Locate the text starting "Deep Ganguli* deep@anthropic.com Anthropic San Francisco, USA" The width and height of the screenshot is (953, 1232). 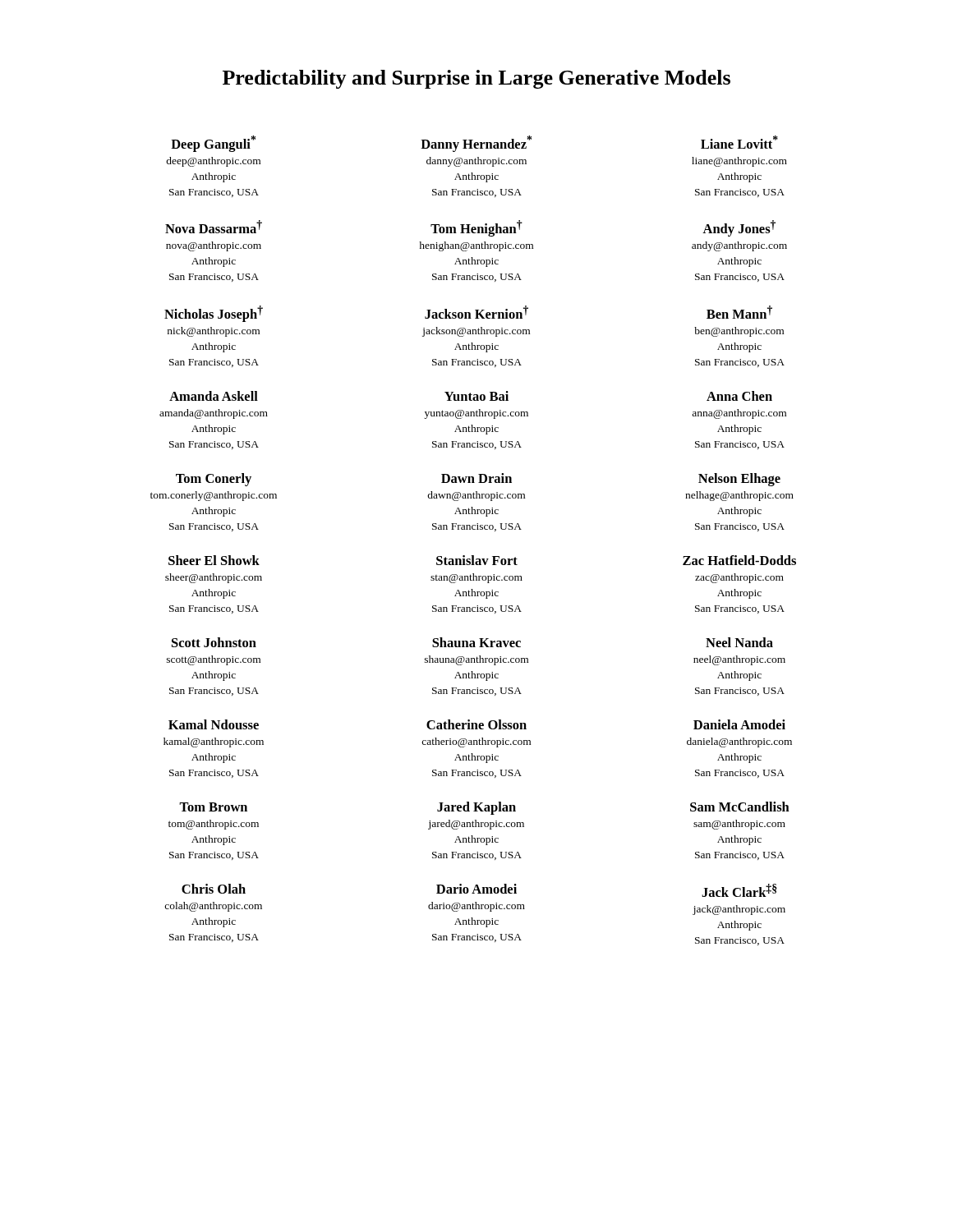(214, 167)
